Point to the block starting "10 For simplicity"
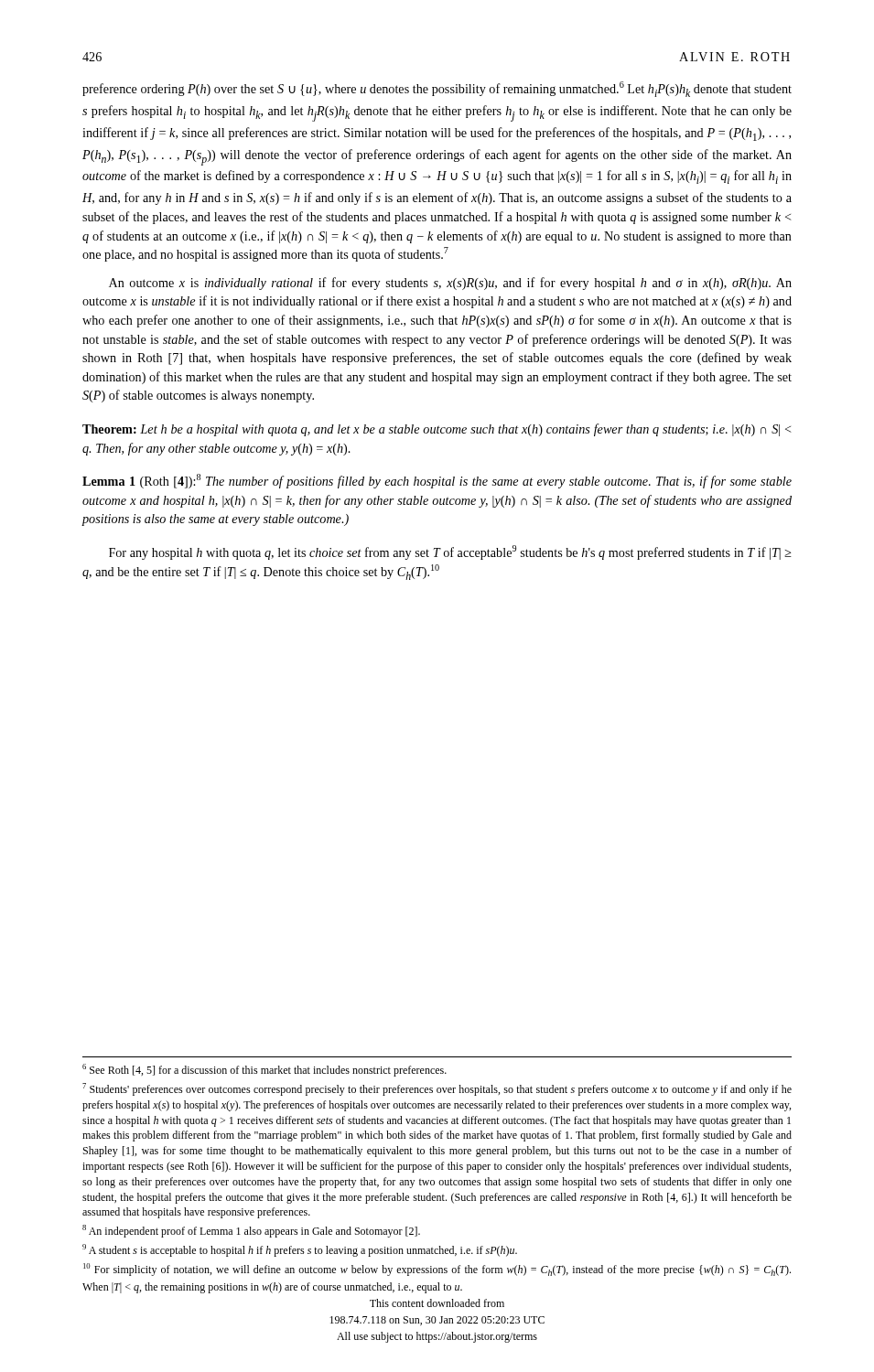 (x=437, y=1279)
